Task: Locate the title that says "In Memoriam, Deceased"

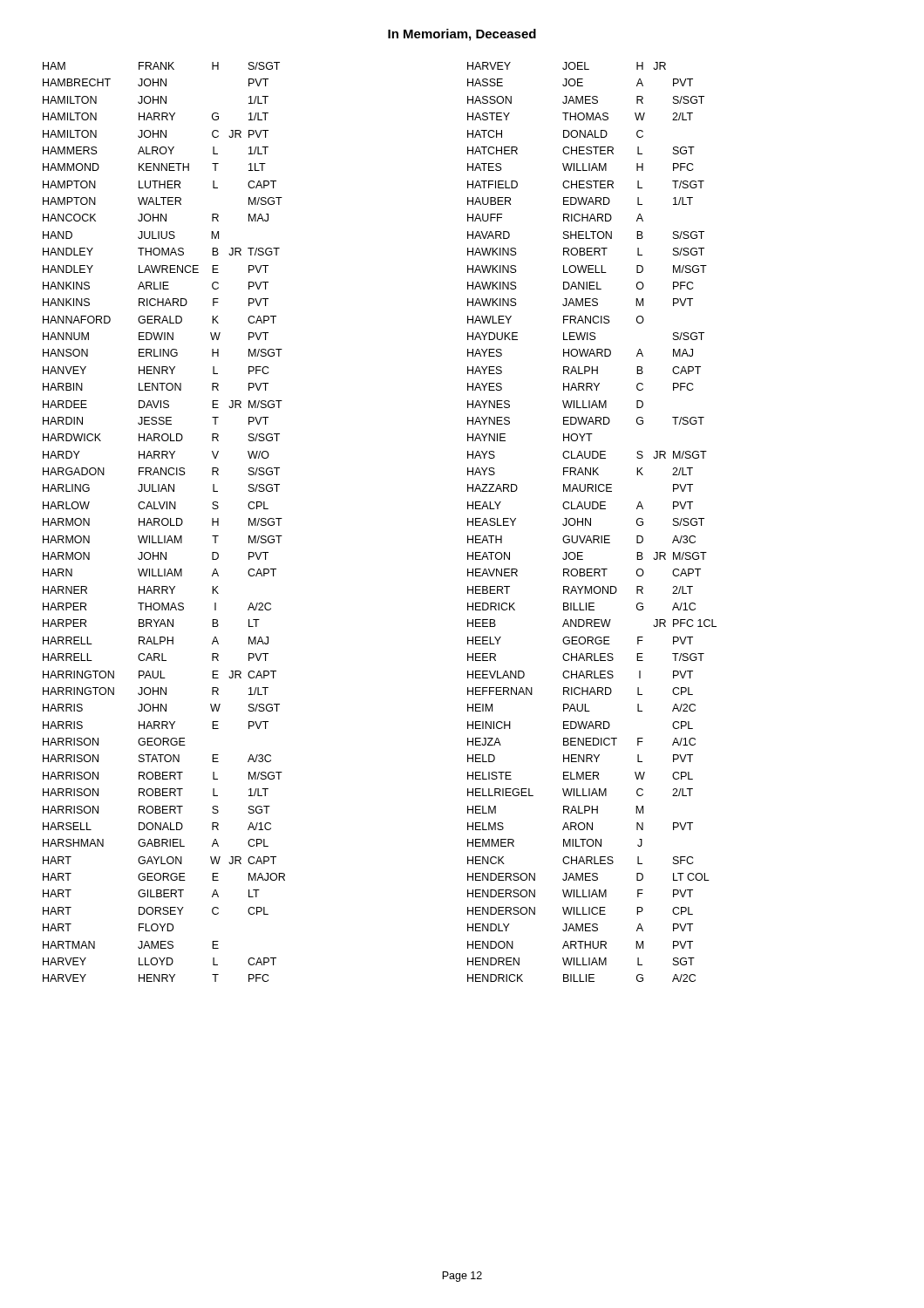Action: coord(462,34)
